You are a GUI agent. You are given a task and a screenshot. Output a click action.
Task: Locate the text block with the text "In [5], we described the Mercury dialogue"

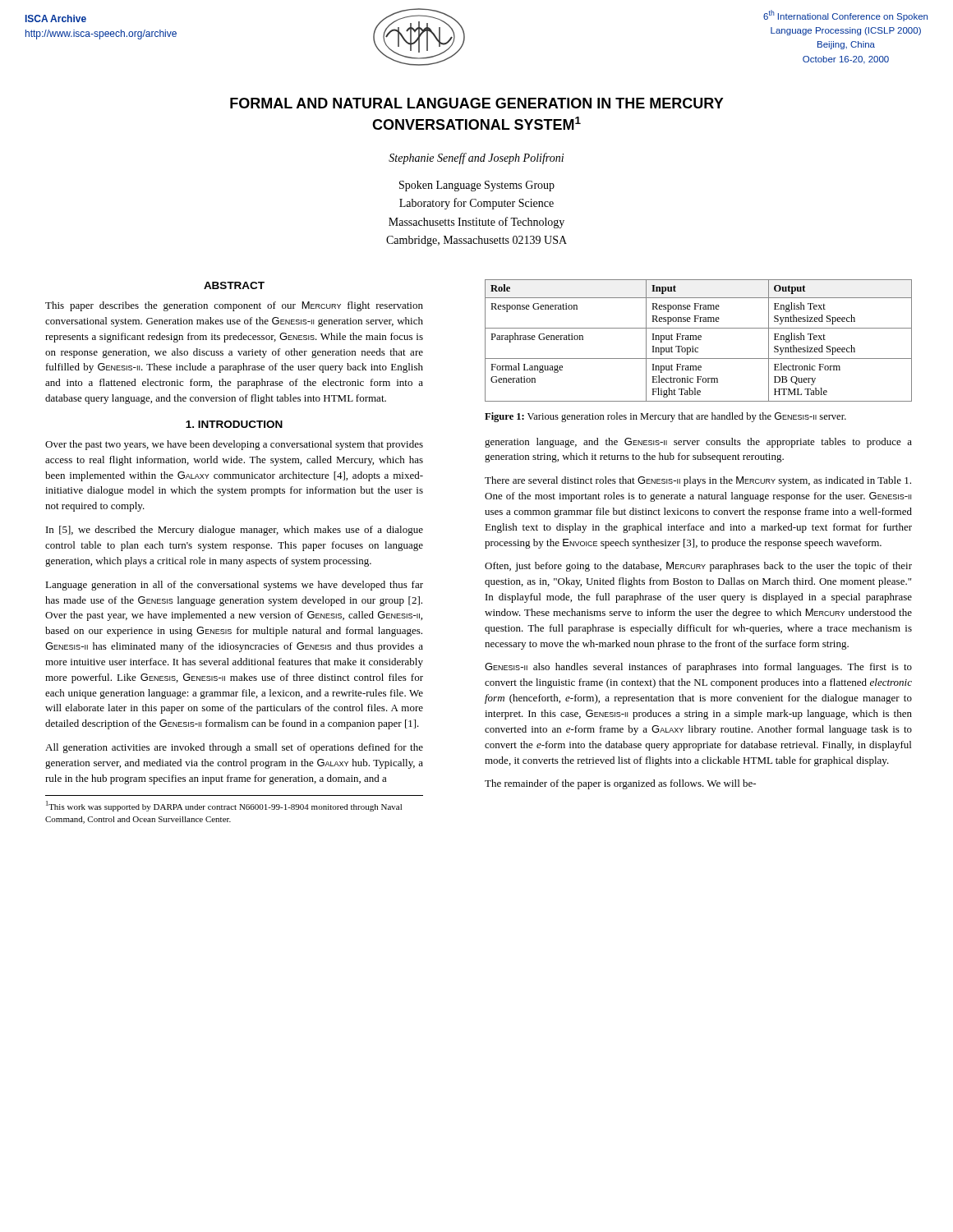click(234, 545)
